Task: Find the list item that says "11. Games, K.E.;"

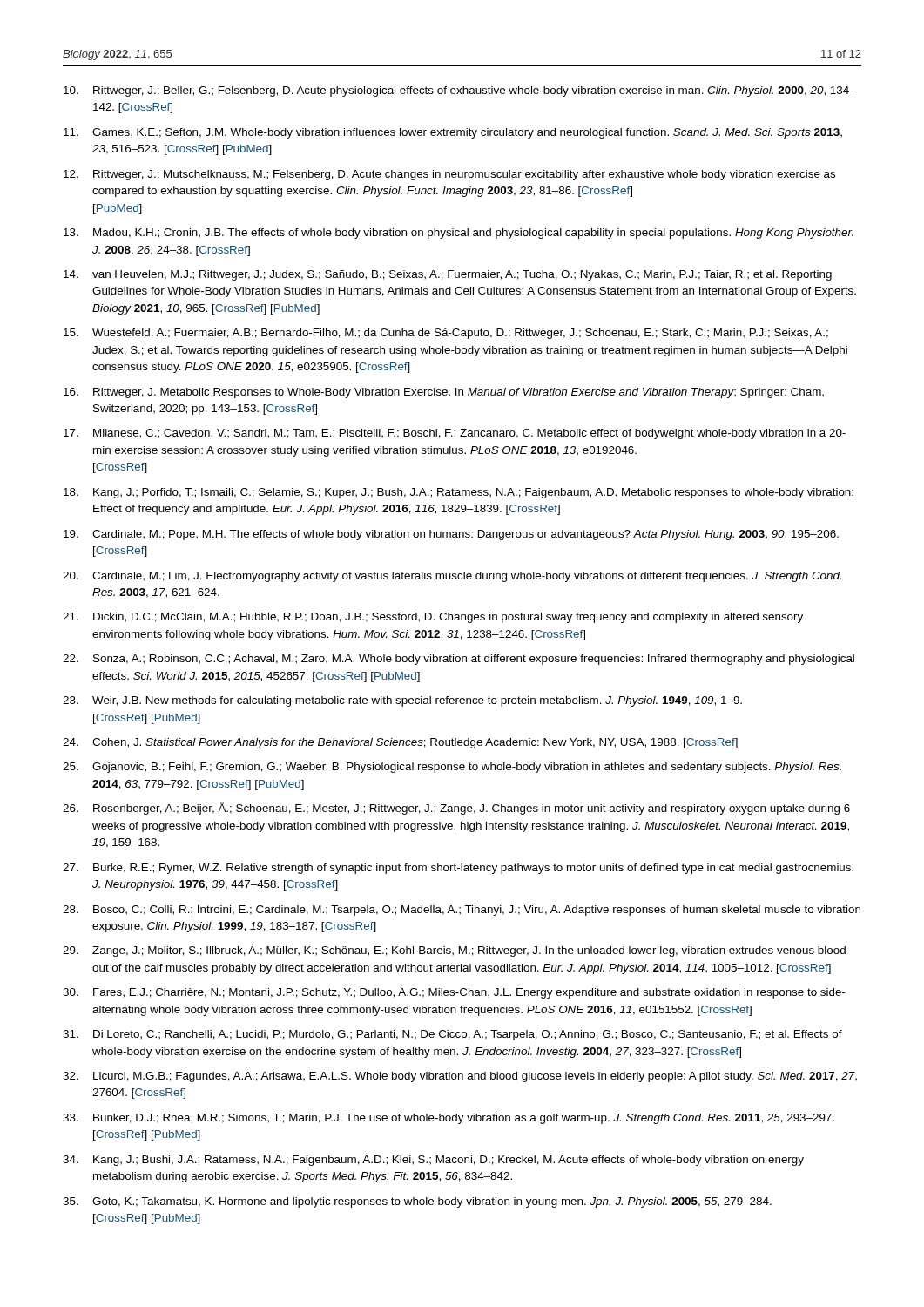Action: (462, 141)
